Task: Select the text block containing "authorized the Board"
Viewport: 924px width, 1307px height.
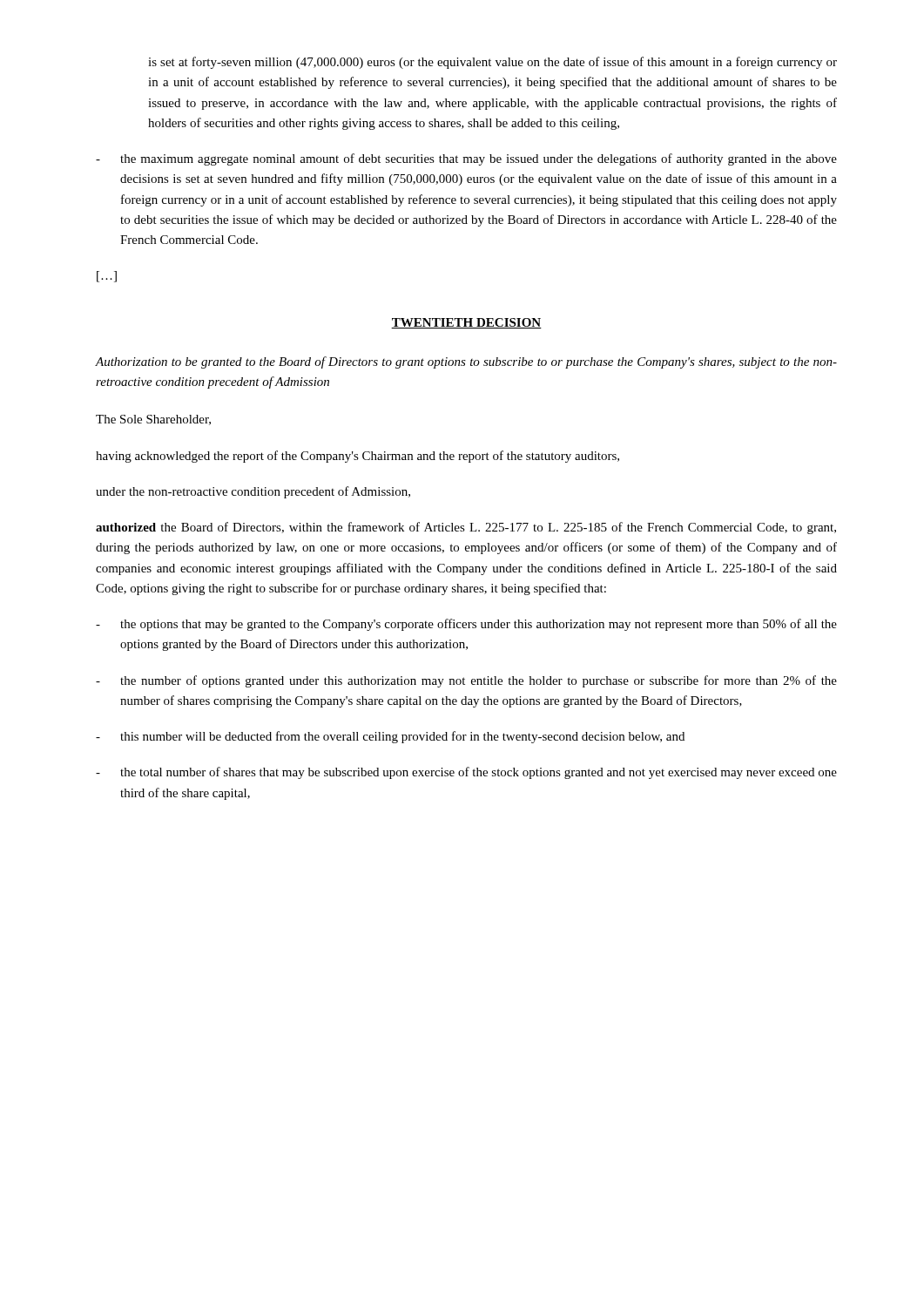Action: pos(466,558)
